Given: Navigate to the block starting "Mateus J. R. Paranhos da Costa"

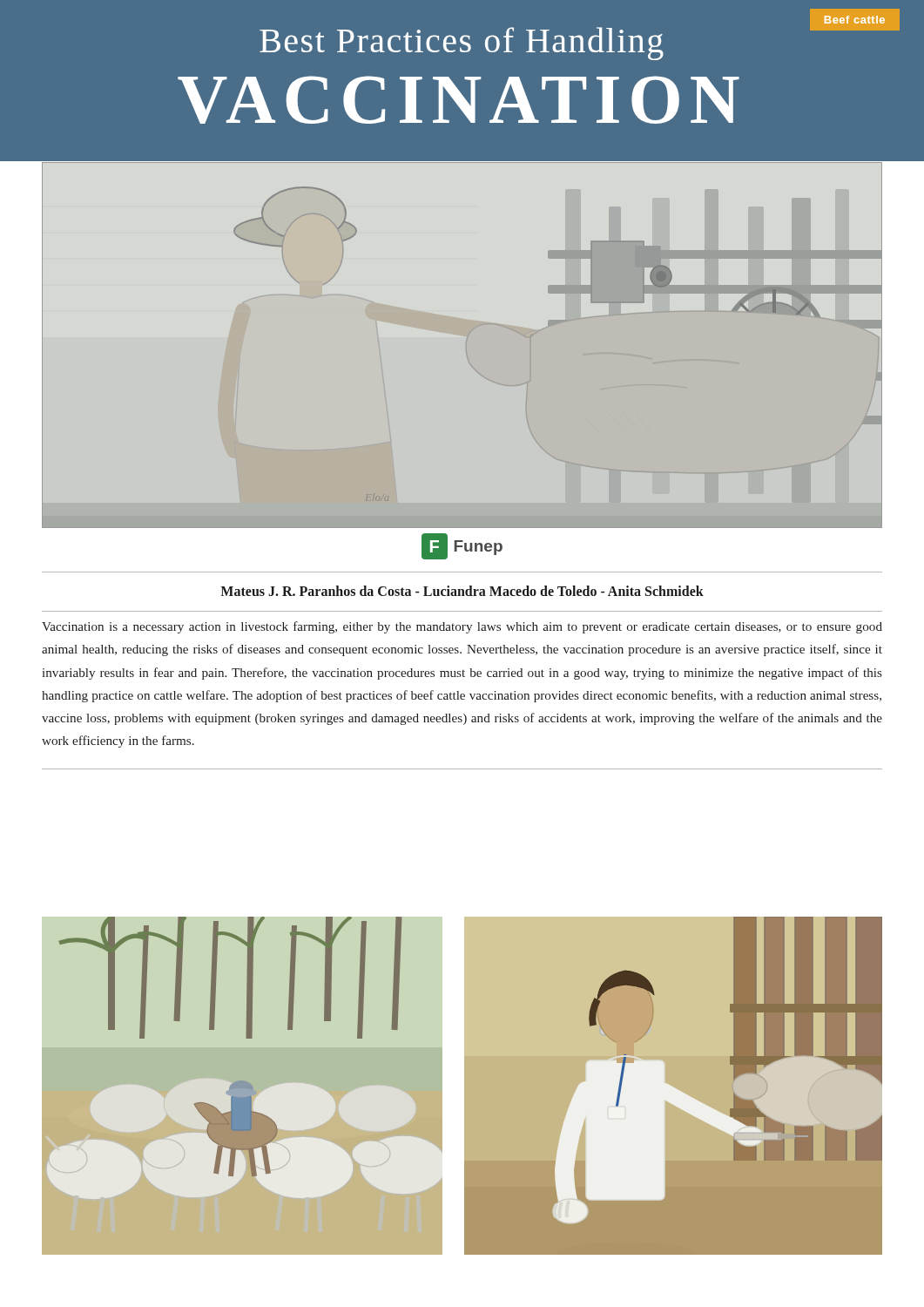Looking at the screenshot, I should pos(462,591).
